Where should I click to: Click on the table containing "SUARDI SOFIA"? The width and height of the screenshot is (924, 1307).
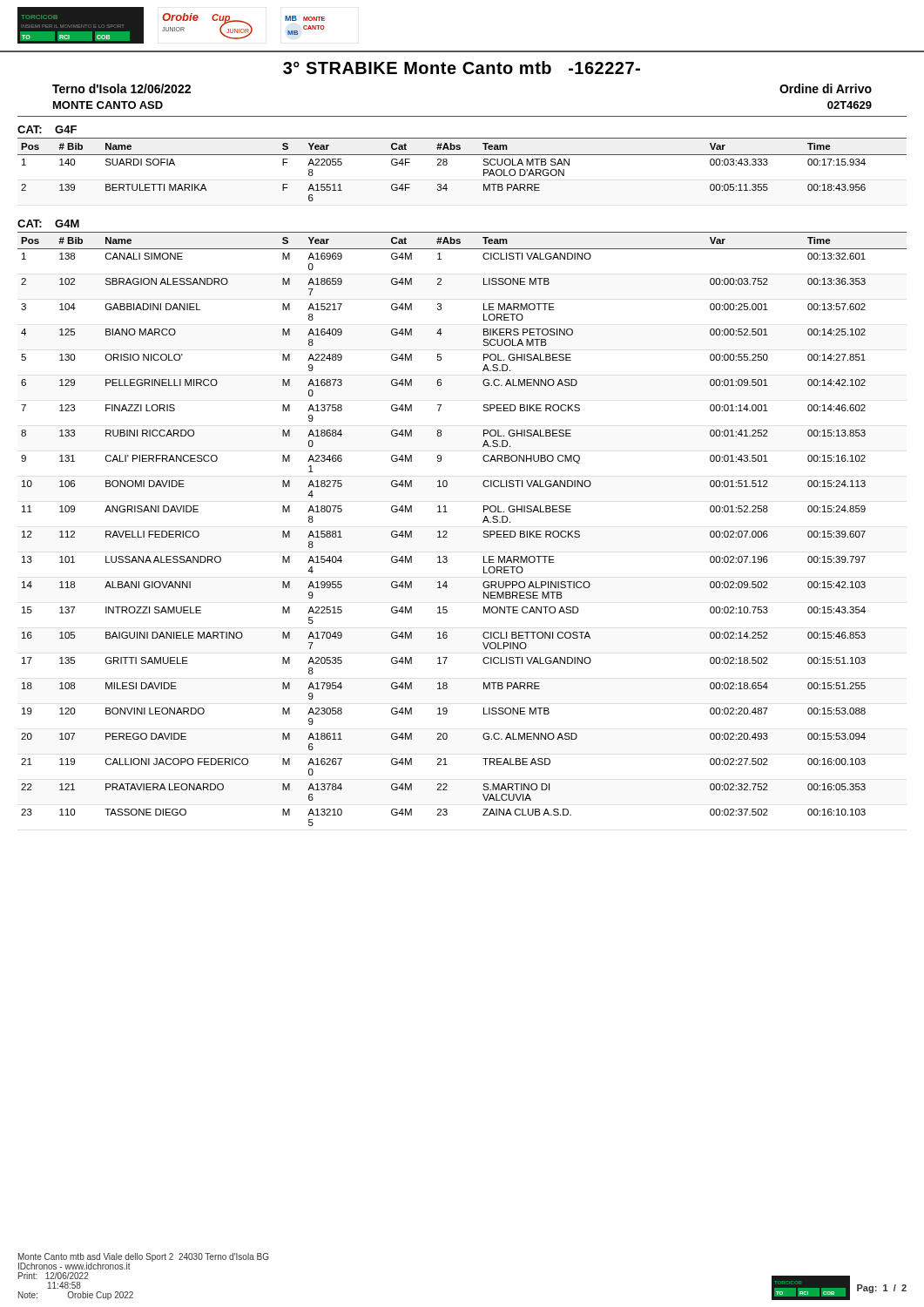tap(462, 172)
